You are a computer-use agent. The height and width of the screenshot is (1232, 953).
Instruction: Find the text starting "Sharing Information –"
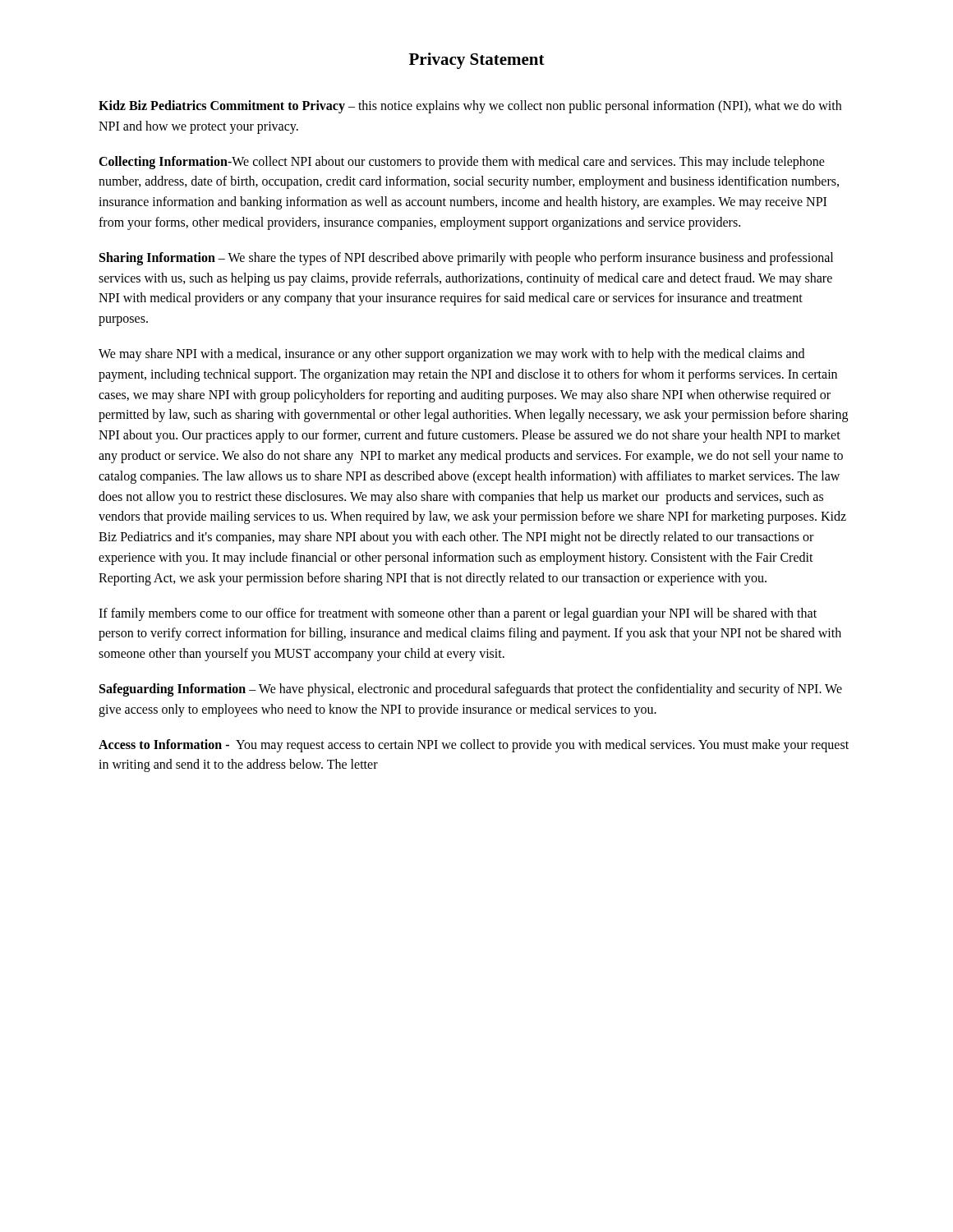click(x=466, y=288)
